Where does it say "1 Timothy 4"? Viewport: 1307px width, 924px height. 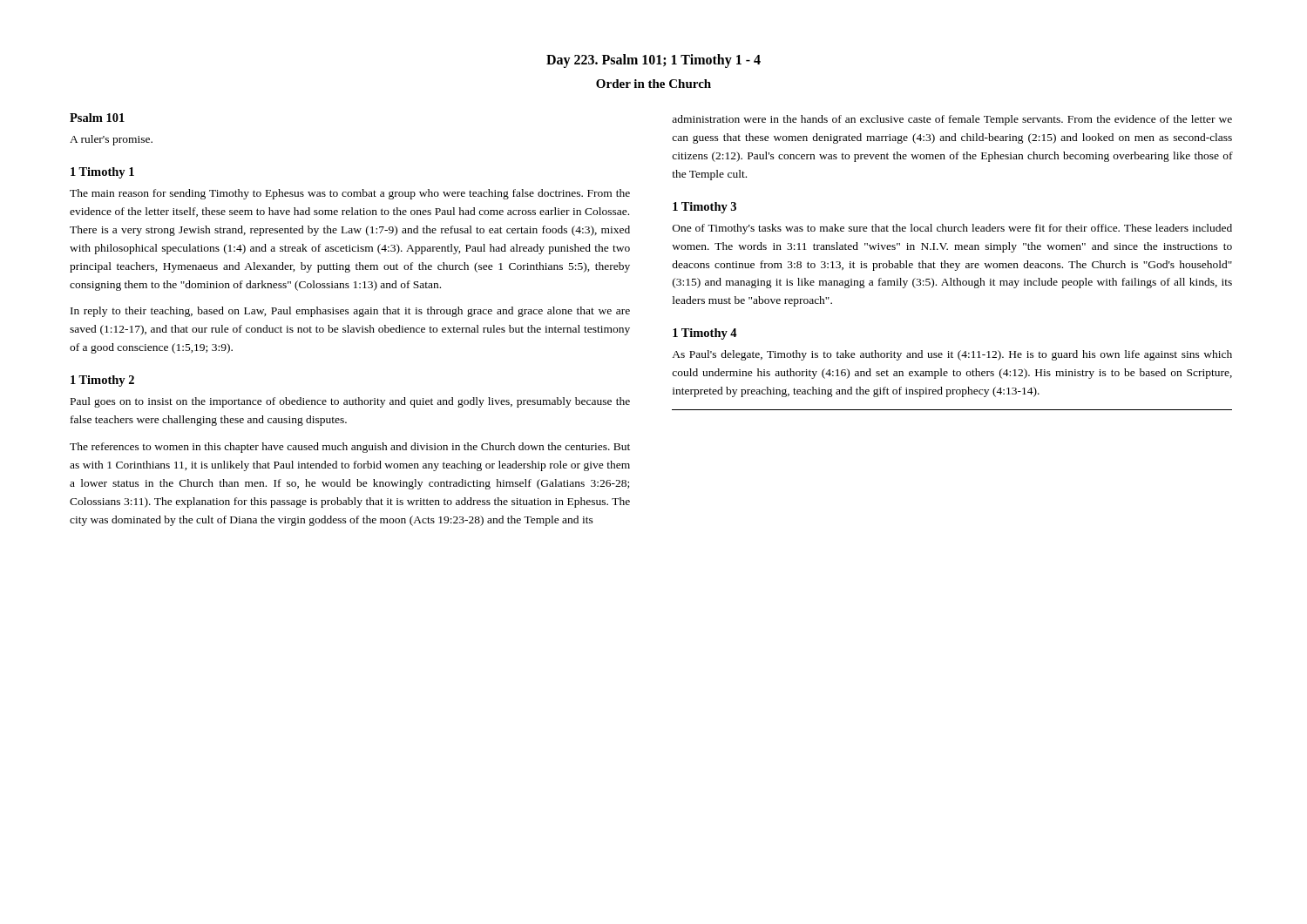pos(704,333)
